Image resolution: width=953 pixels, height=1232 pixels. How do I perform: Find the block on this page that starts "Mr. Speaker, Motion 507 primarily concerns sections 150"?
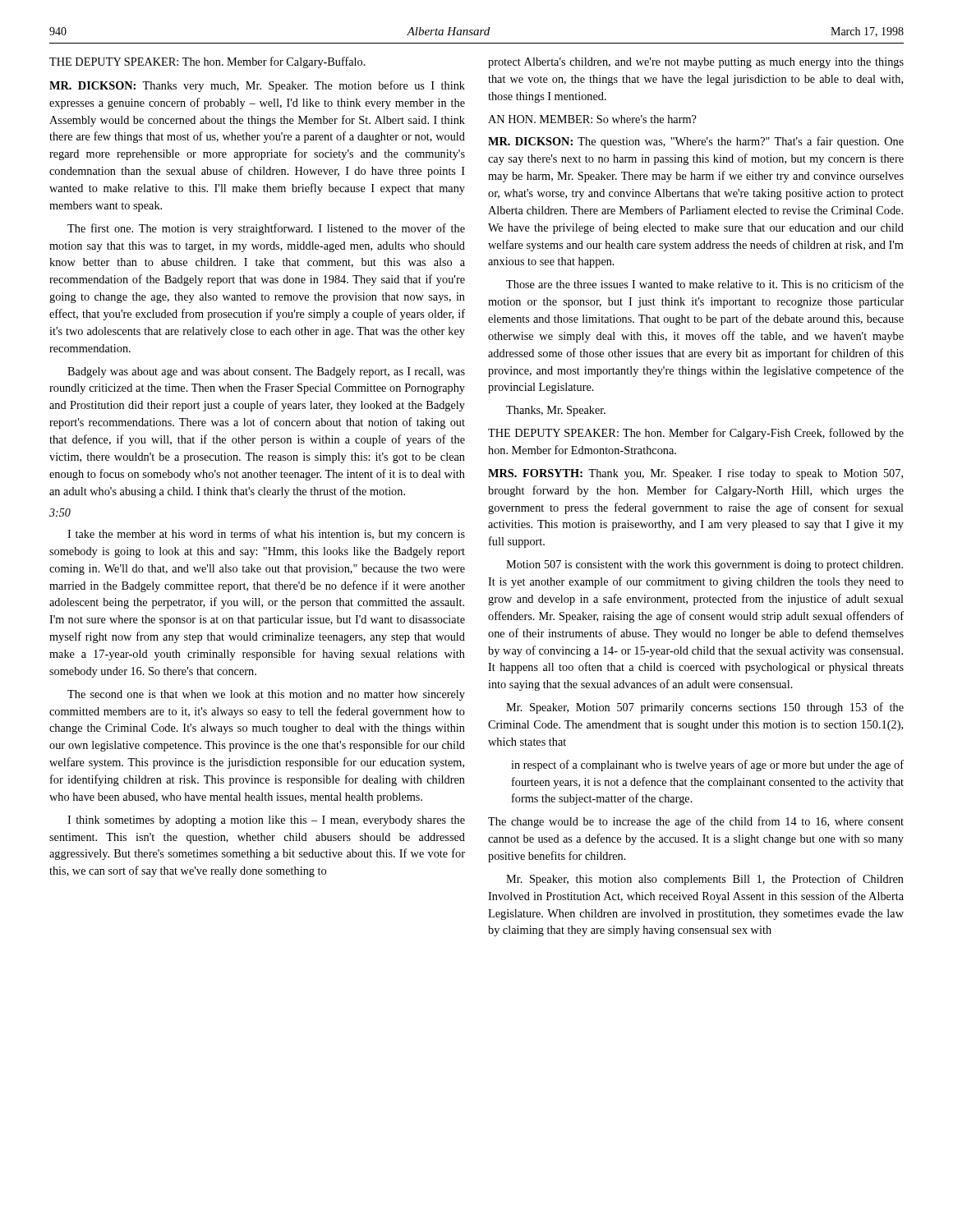pyautogui.click(x=696, y=725)
